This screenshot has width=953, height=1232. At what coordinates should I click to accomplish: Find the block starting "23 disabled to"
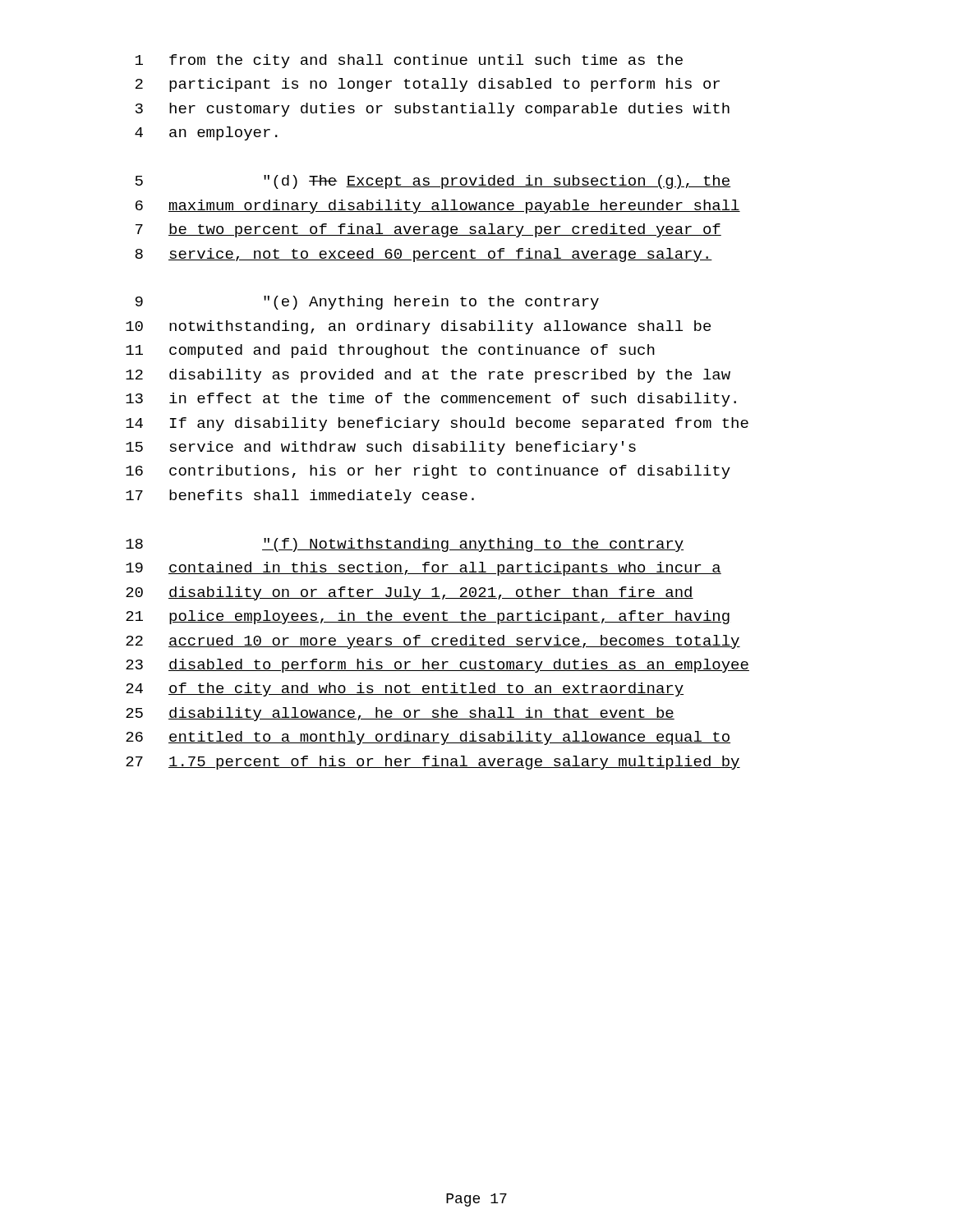point(493,666)
